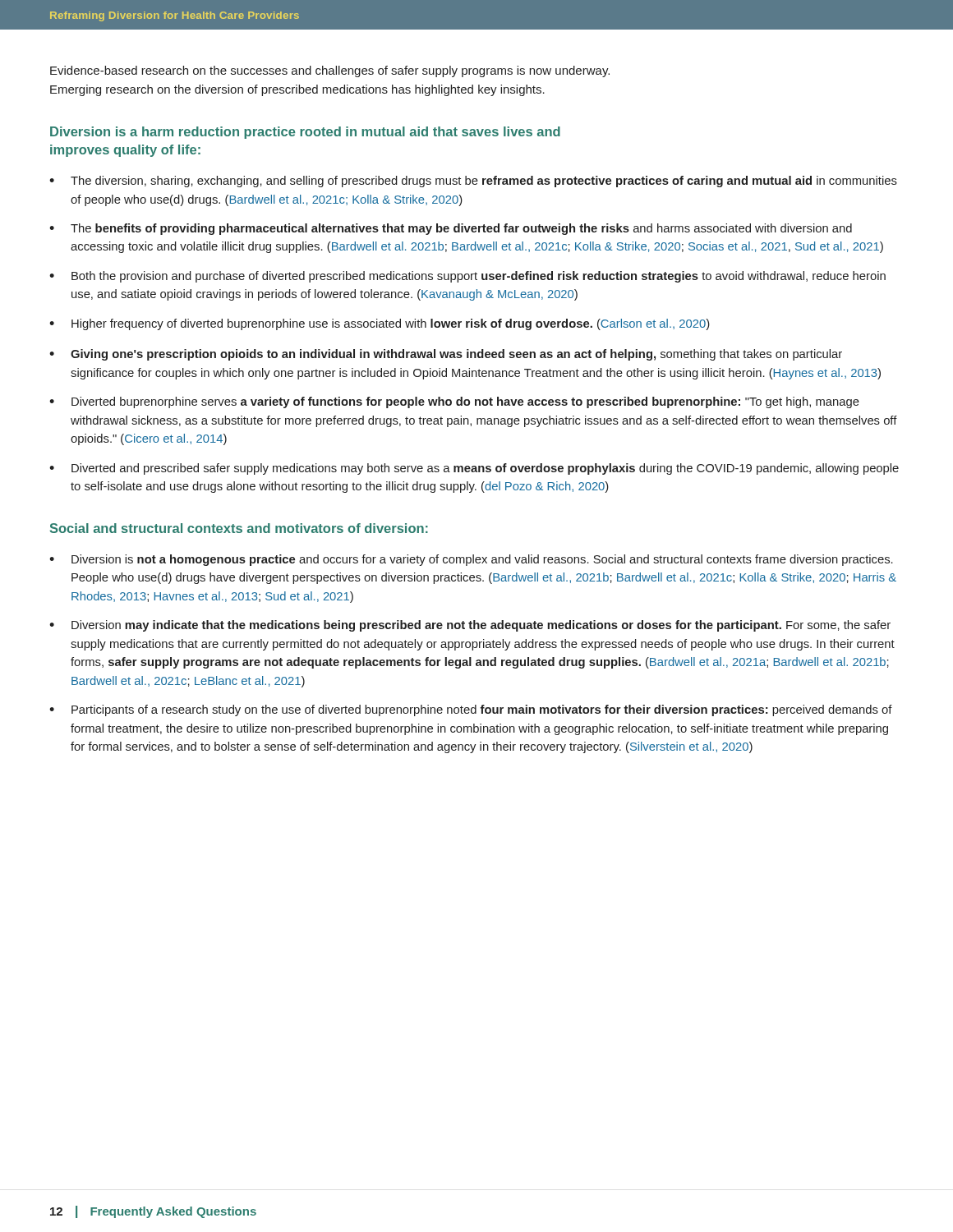The width and height of the screenshot is (953, 1232).
Task: Click on the text block starting "• Both the"
Action: click(x=476, y=285)
